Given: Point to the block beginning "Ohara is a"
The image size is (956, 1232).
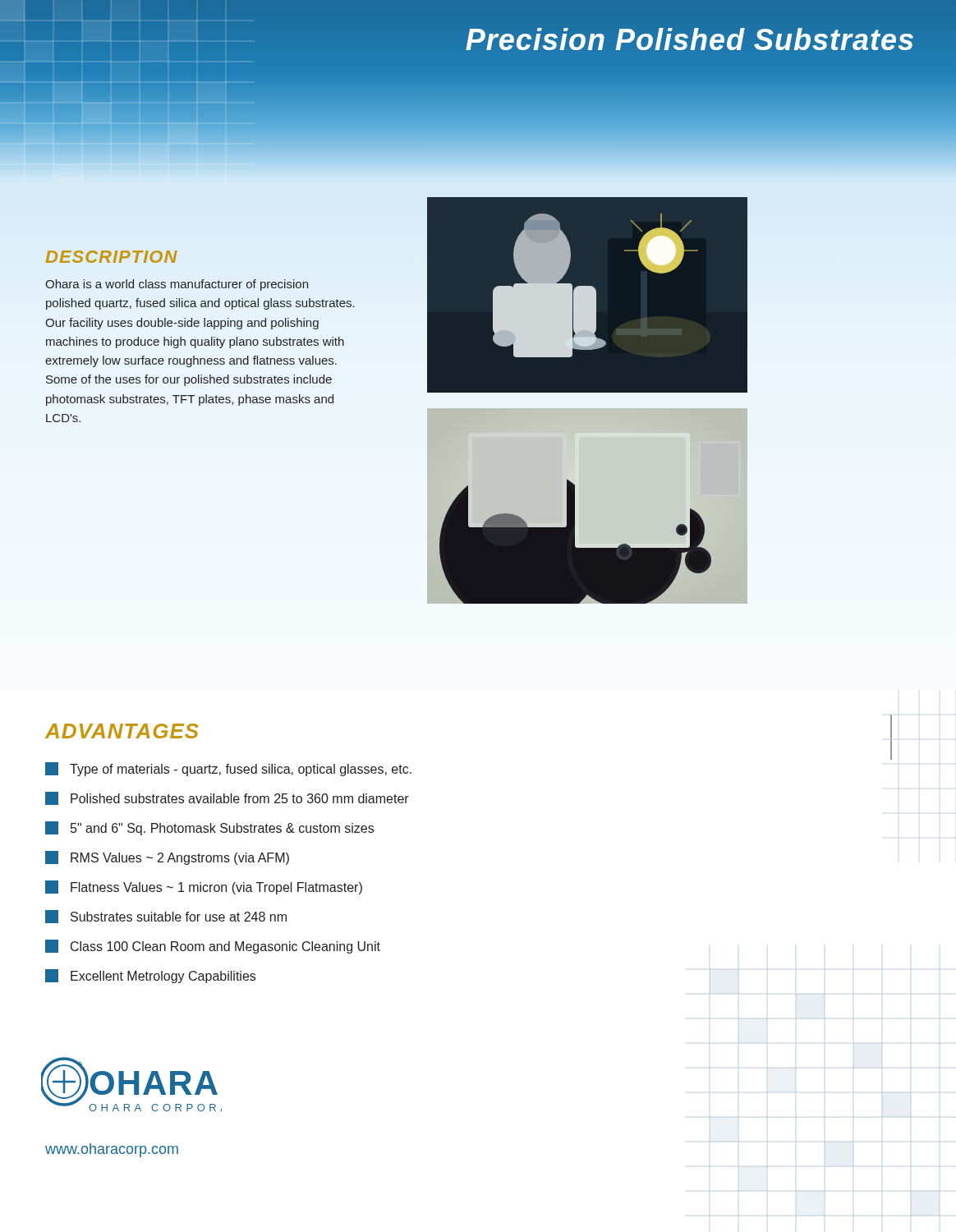Looking at the screenshot, I should pos(200,351).
